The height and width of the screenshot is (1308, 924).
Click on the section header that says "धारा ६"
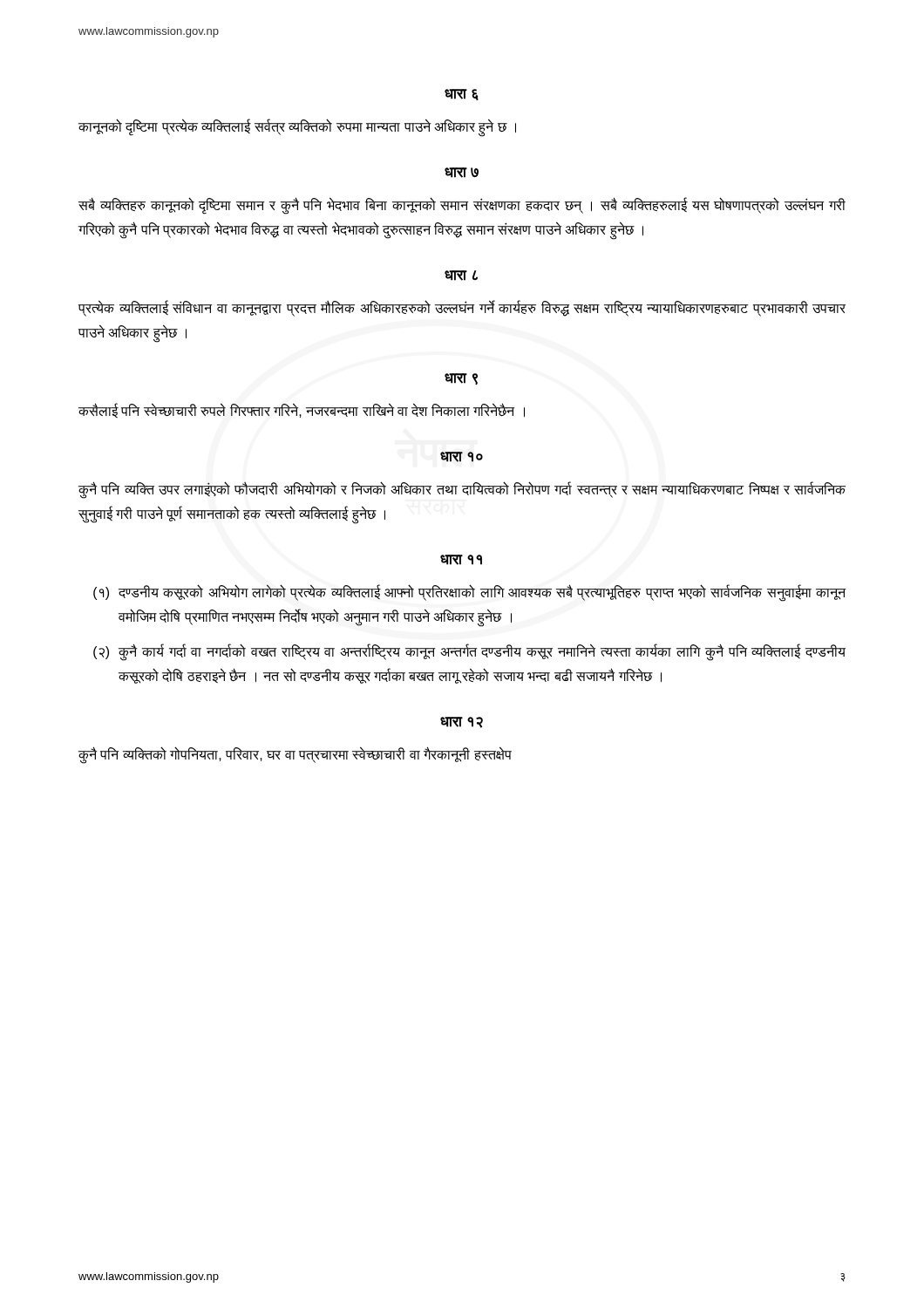462,94
